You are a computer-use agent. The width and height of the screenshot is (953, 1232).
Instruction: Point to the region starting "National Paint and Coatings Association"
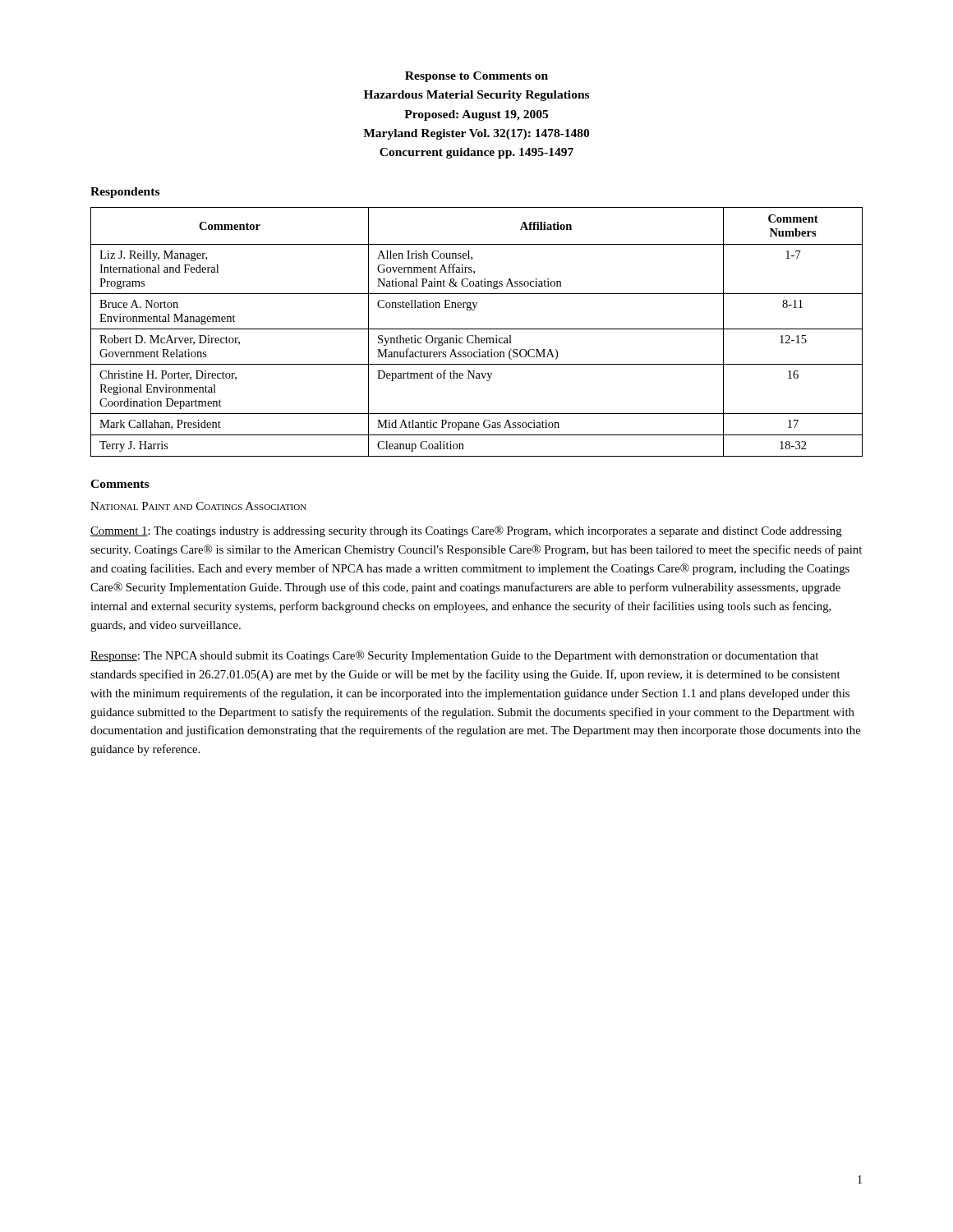click(x=198, y=506)
